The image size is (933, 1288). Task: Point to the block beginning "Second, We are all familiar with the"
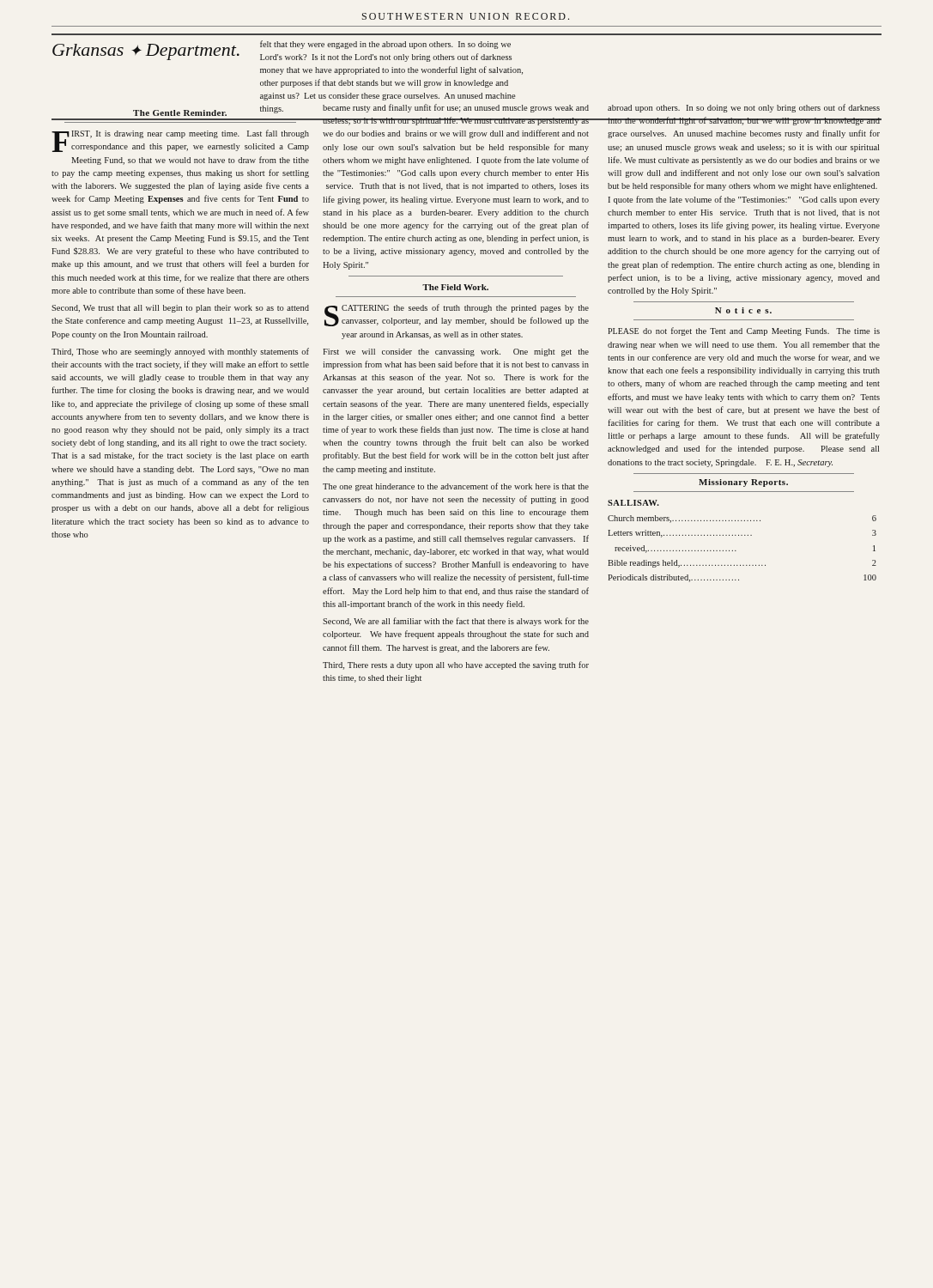click(456, 634)
